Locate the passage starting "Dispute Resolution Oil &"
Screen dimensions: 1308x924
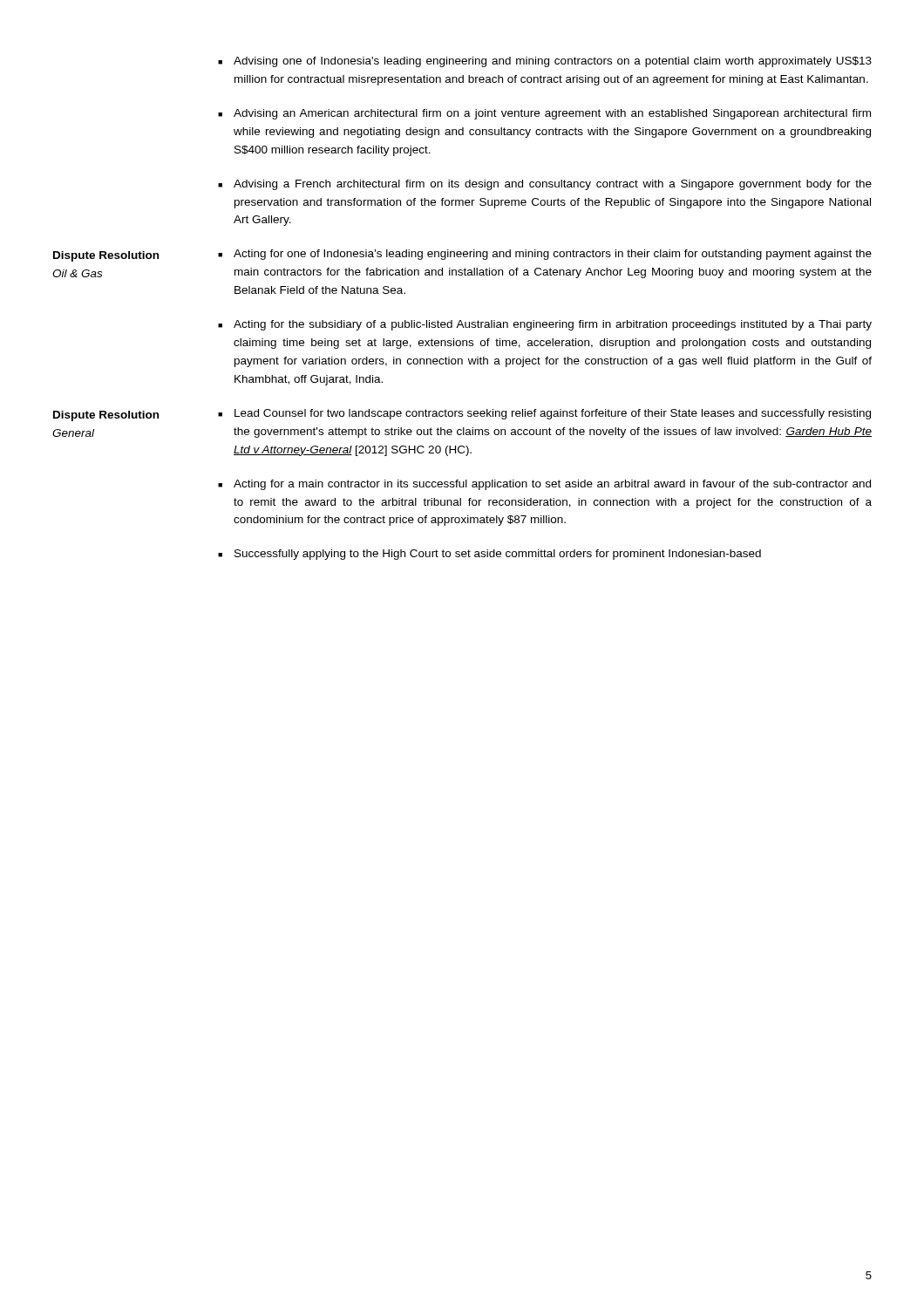[x=135, y=265]
